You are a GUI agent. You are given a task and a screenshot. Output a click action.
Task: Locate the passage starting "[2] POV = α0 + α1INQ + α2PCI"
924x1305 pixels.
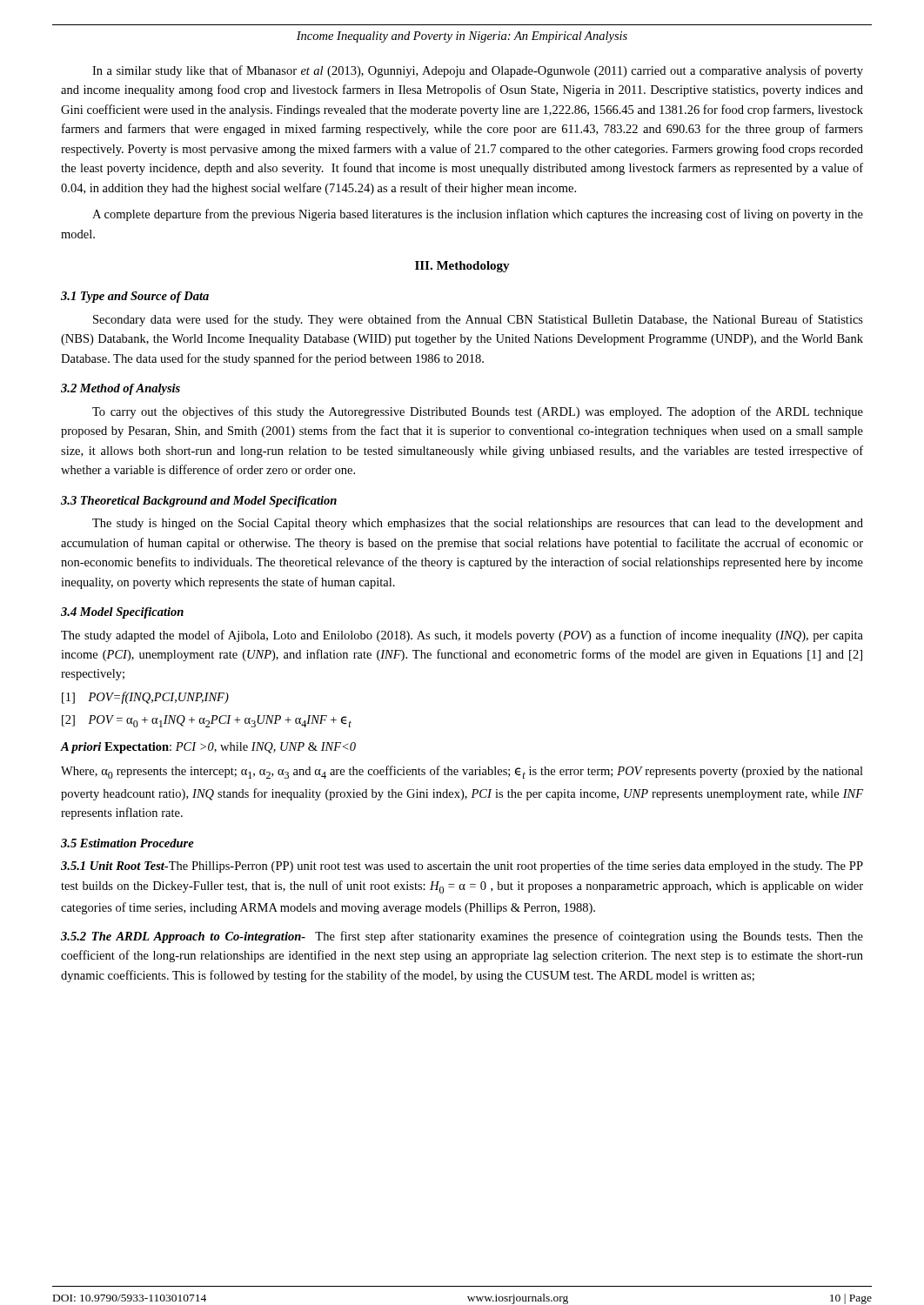(x=207, y=721)
